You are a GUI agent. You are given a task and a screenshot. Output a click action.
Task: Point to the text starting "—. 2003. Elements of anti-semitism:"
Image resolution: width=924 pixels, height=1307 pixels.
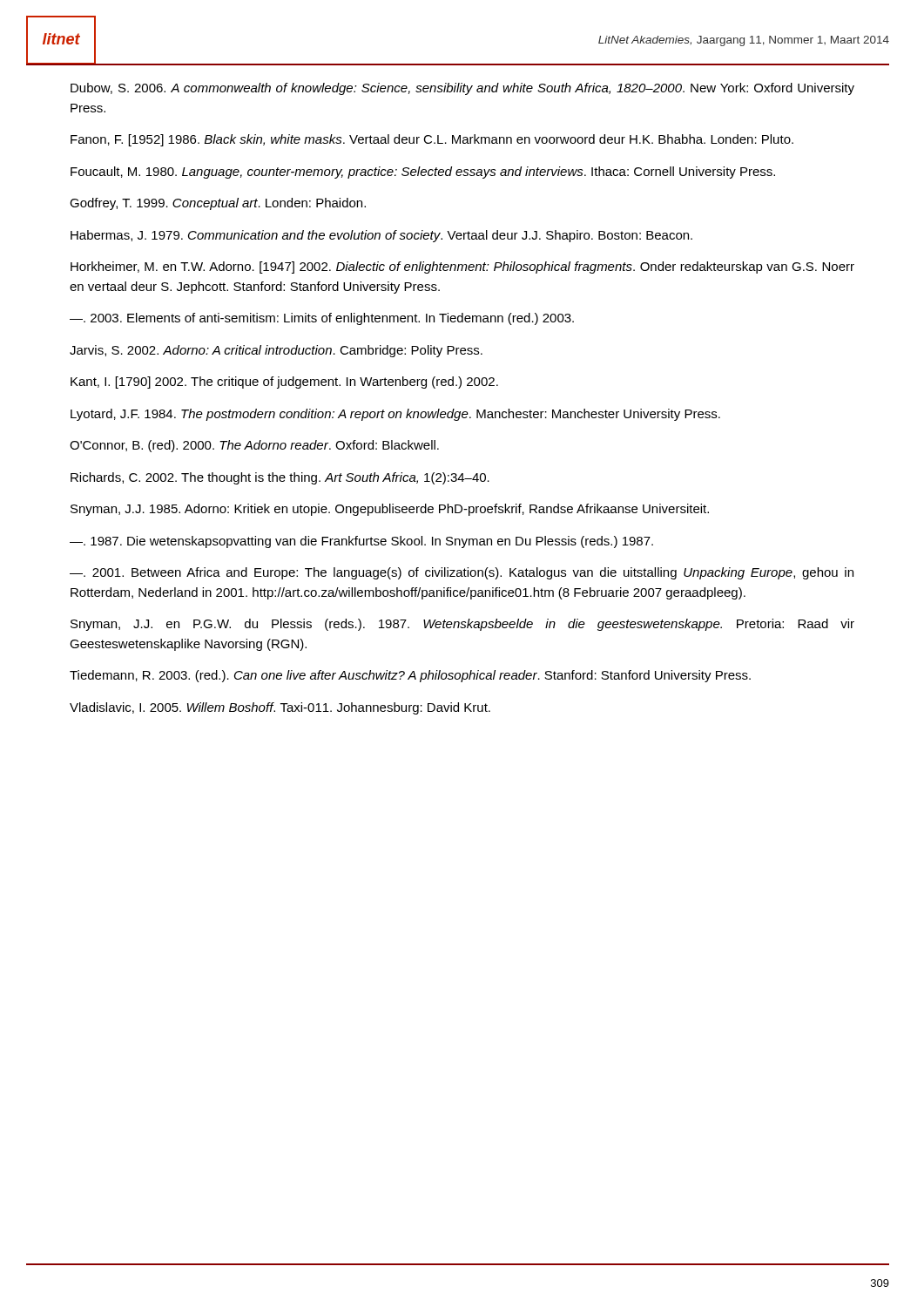coord(322,318)
